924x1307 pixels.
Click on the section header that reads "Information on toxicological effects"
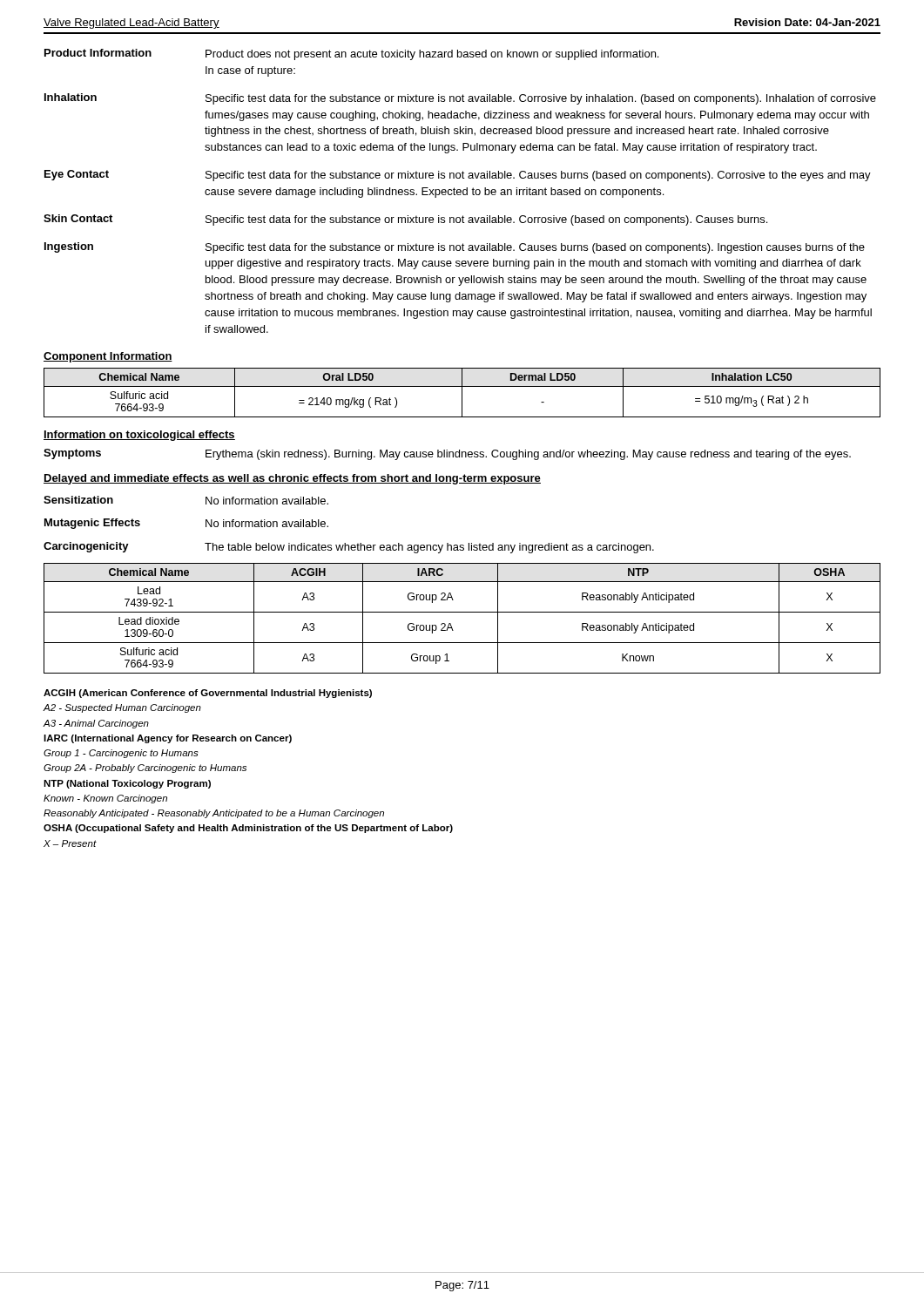pyautogui.click(x=139, y=434)
